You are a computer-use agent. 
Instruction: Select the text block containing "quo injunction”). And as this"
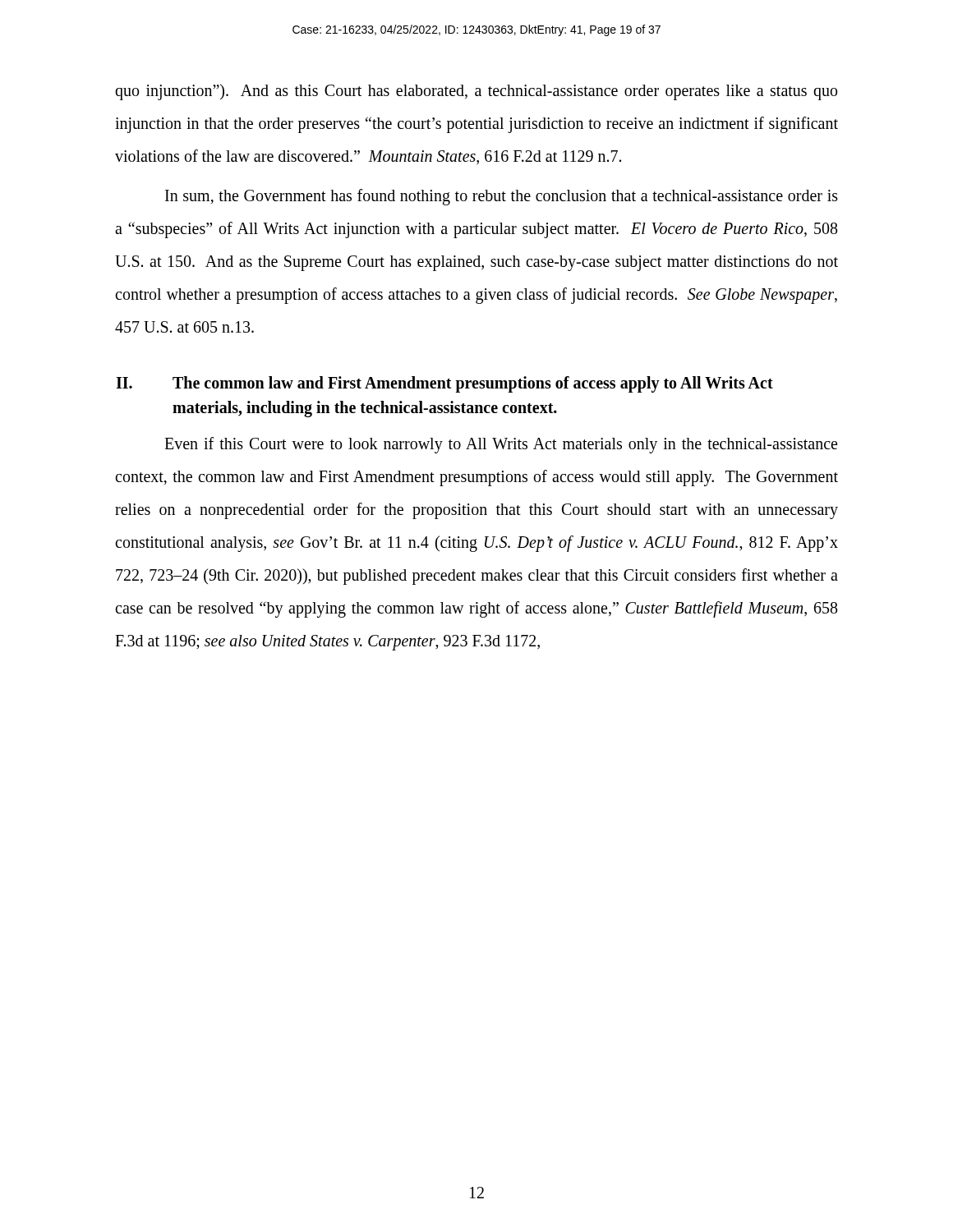476,123
